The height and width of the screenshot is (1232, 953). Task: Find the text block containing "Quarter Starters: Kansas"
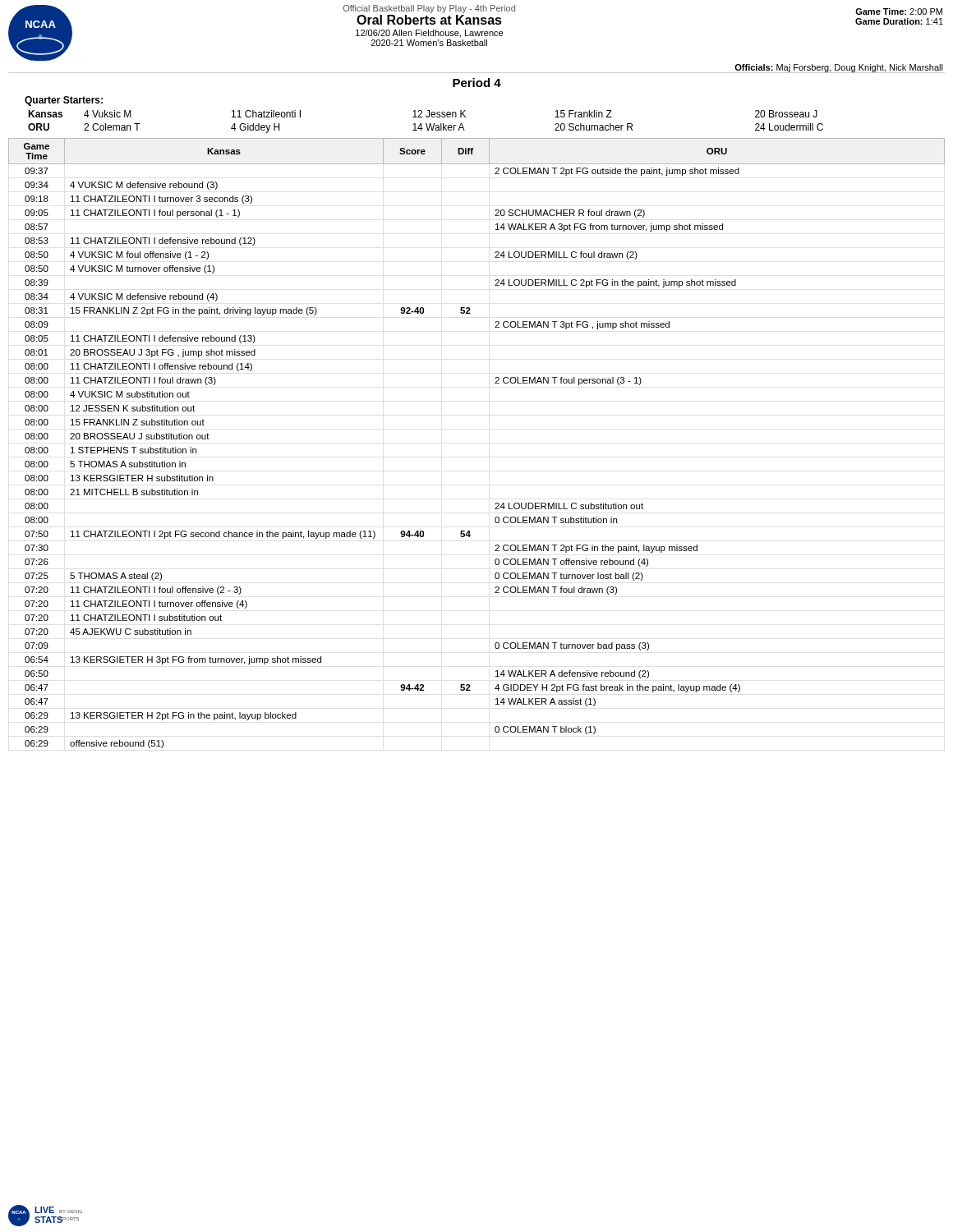pyautogui.click(x=476, y=114)
